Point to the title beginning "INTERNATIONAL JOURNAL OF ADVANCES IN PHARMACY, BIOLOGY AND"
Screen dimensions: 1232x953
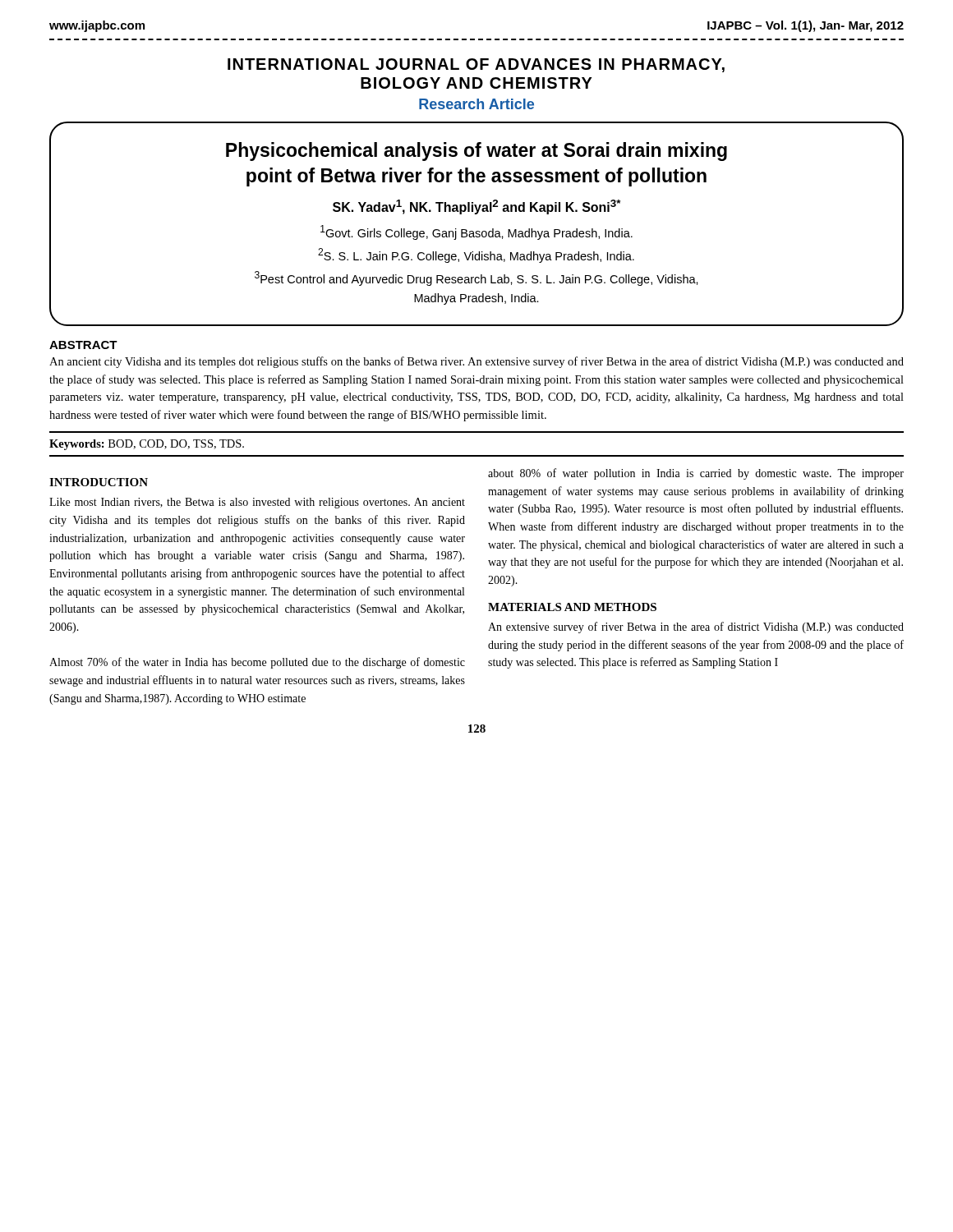click(476, 74)
